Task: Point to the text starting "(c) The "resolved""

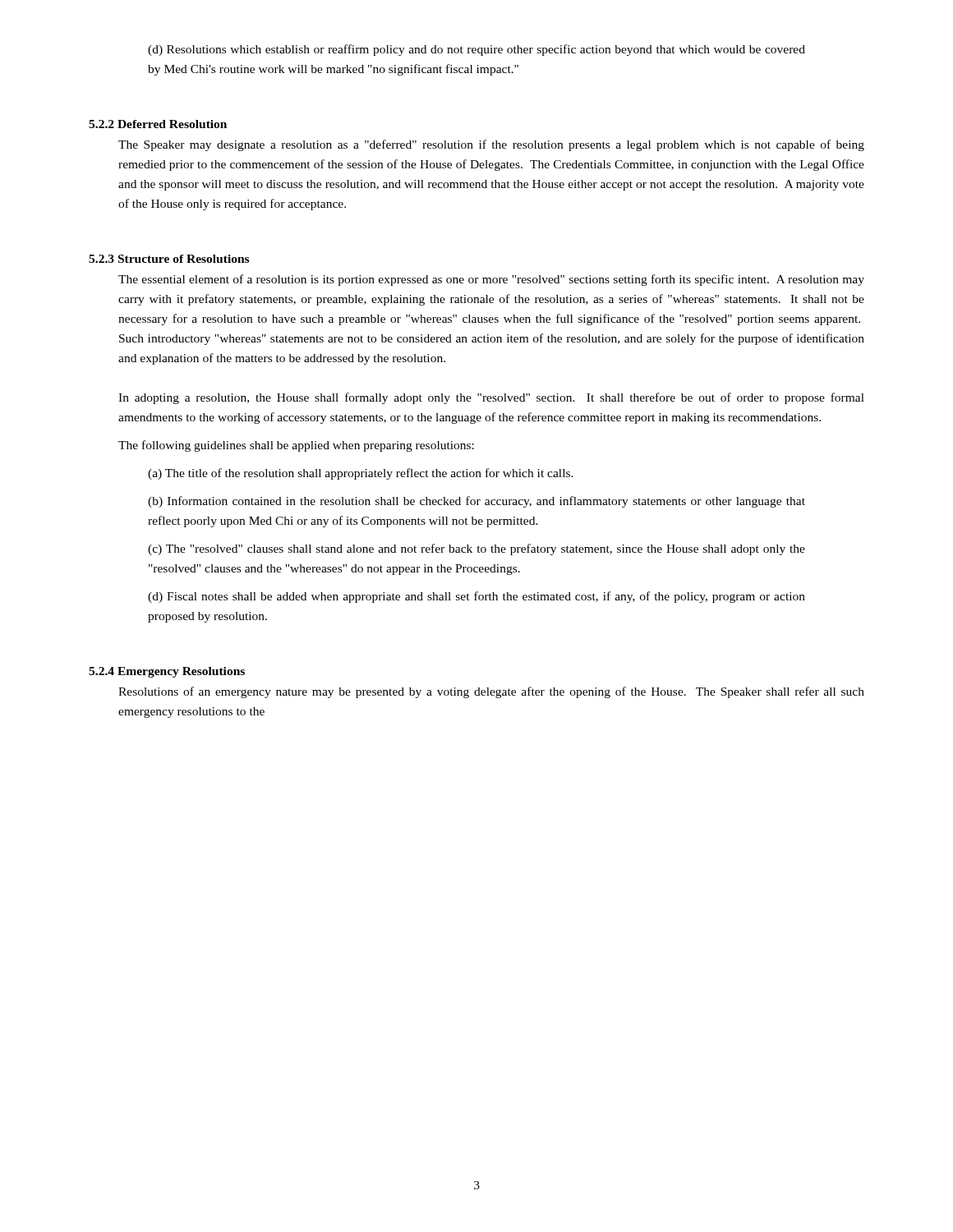Action: pos(476,558)
